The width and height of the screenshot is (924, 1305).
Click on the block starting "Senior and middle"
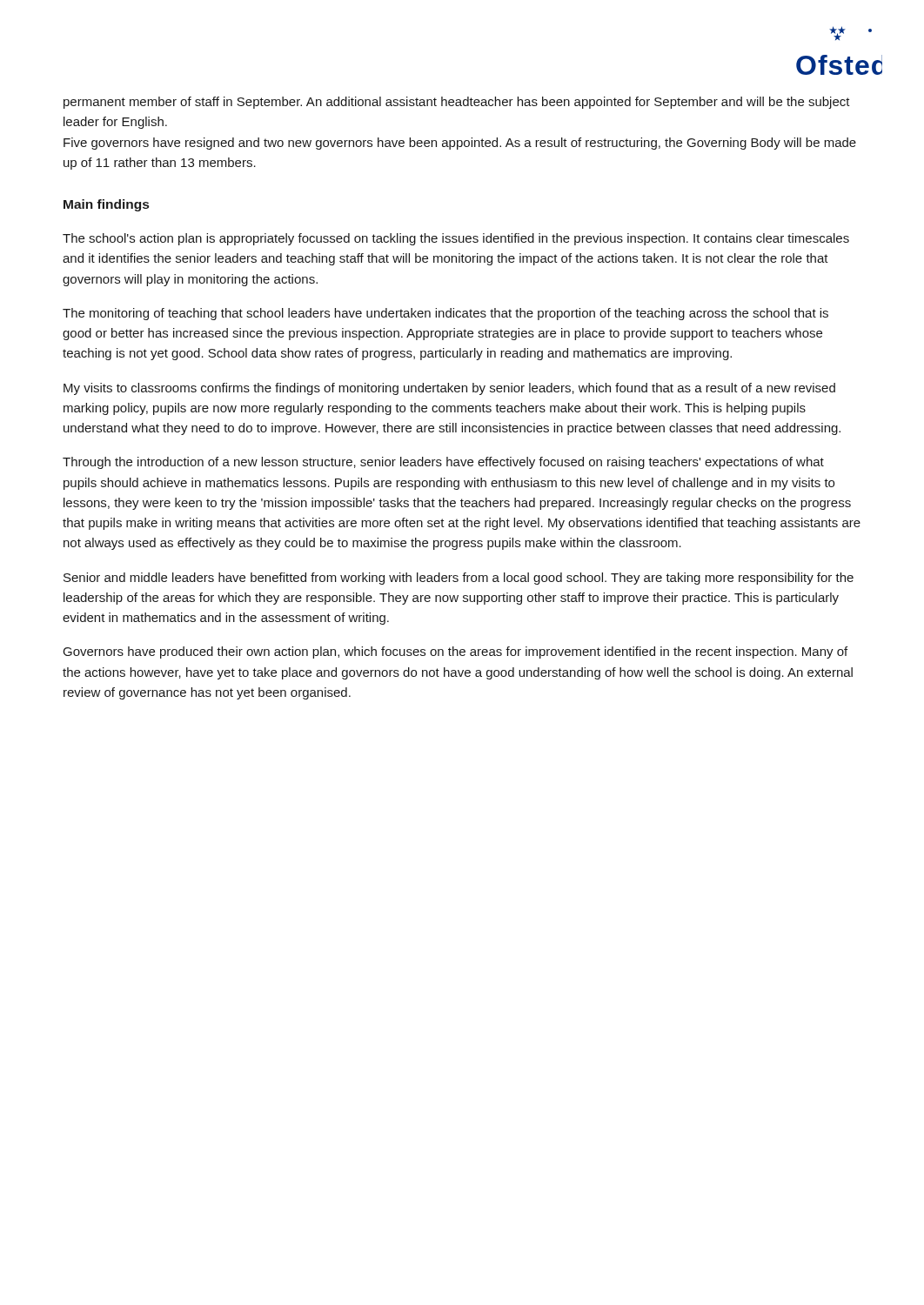(x=458, y=597)
